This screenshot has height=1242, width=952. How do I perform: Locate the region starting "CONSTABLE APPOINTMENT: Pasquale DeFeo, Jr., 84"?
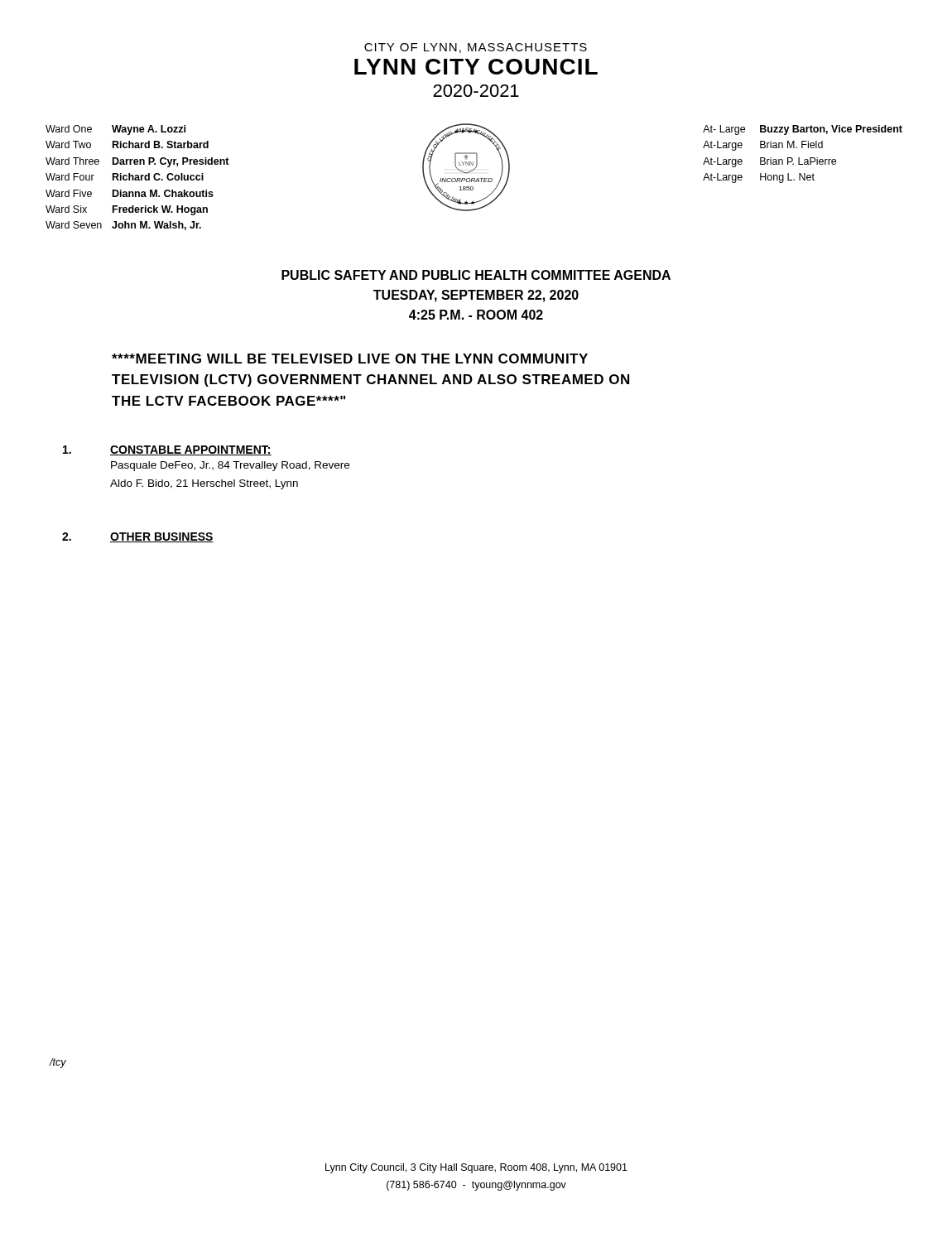click(x=167, y=450)
